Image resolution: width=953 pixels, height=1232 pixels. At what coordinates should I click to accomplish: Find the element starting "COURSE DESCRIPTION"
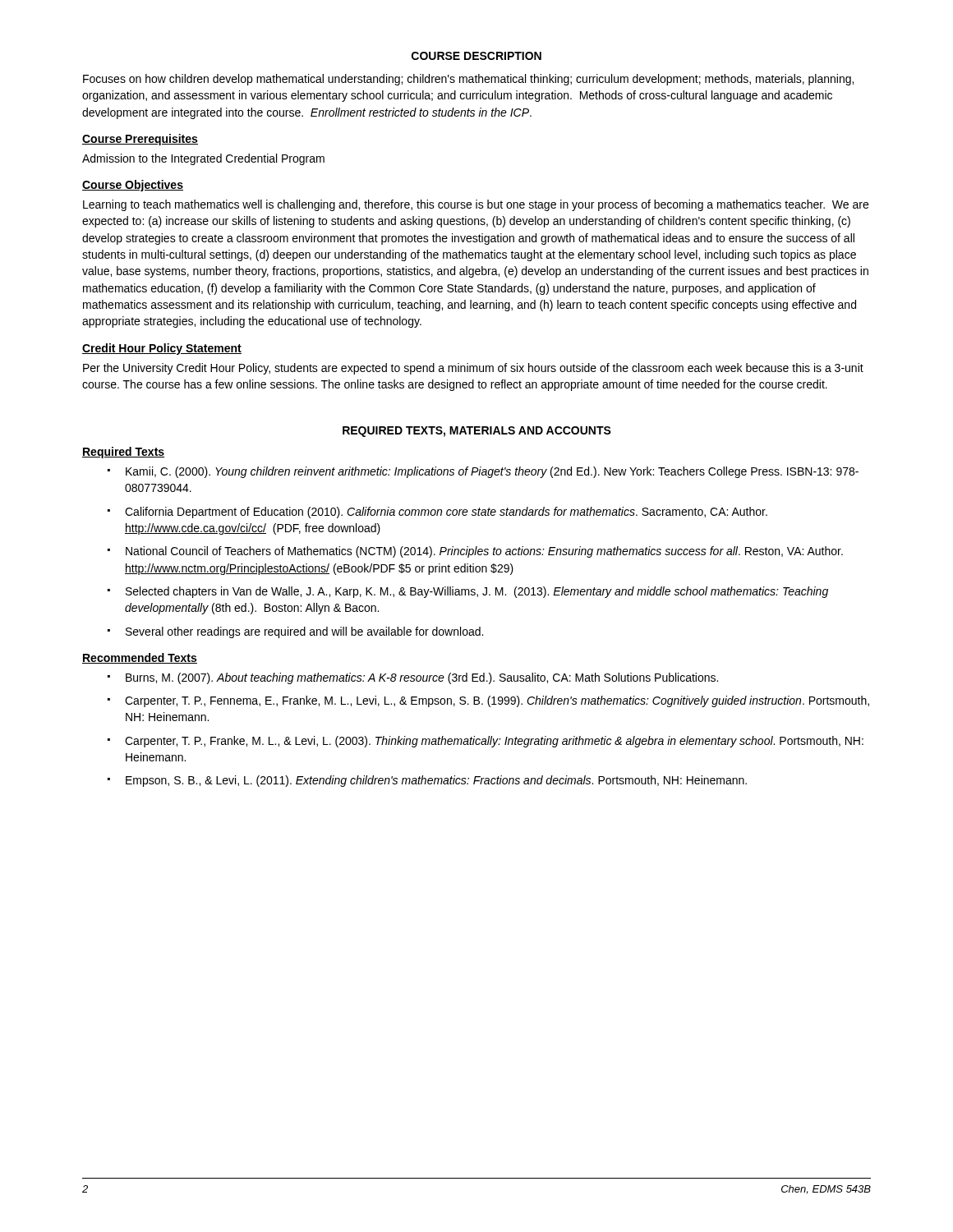point(476,56)
